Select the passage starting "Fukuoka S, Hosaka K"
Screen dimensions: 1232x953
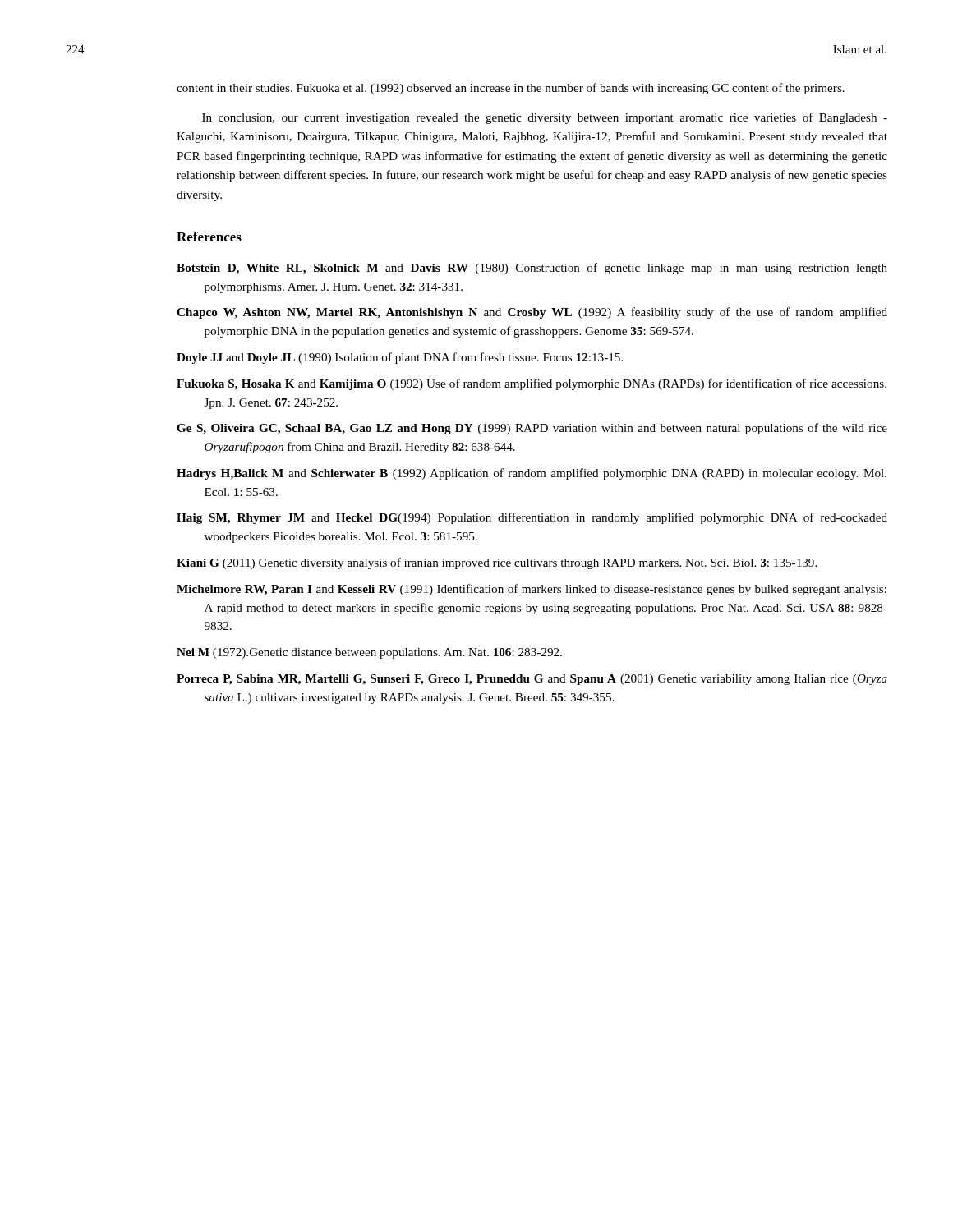[532, 392]
